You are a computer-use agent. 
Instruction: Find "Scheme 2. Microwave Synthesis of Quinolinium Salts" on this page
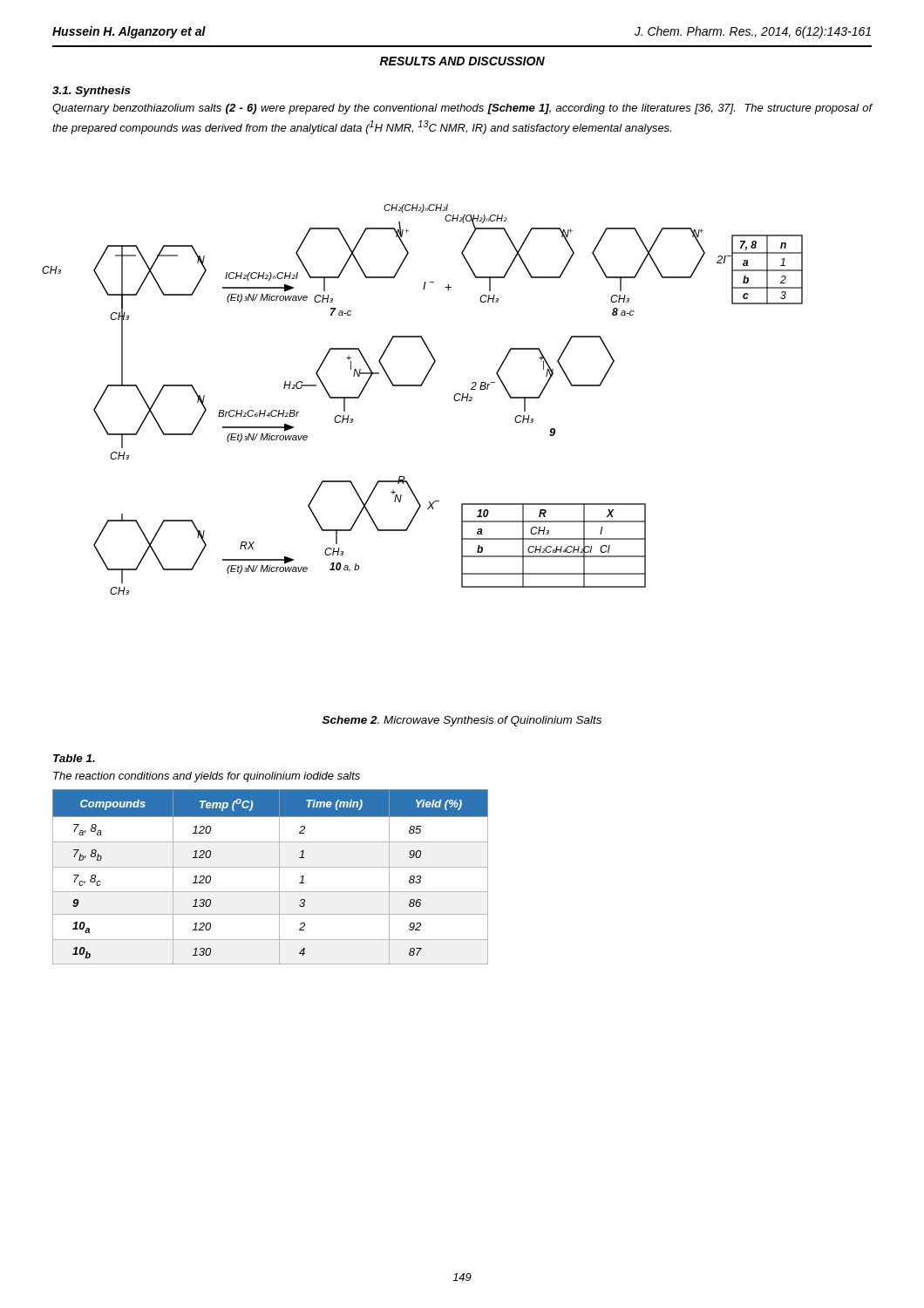pos(462,720)
